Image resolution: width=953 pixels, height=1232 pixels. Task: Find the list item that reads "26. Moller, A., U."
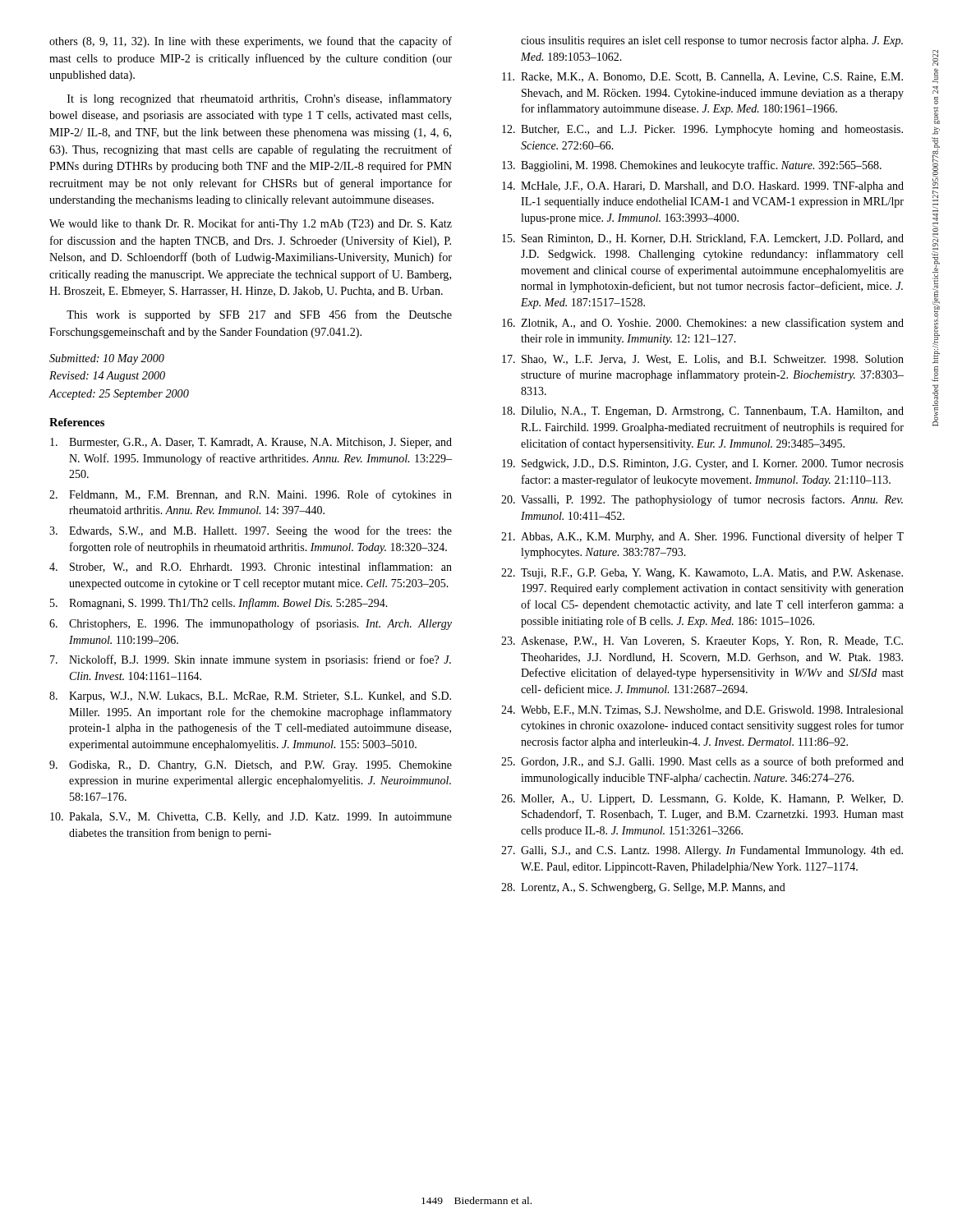point(702,815)
